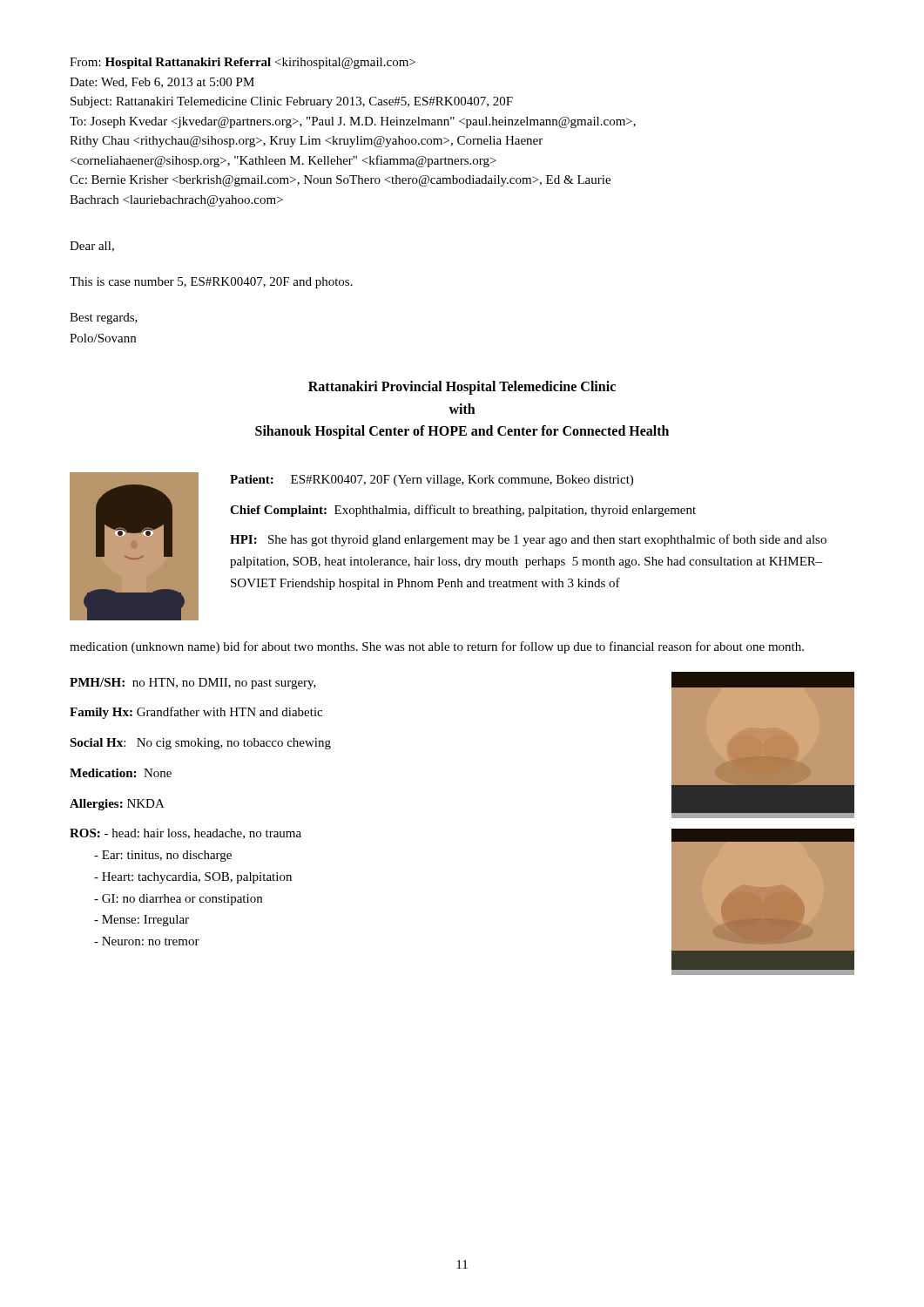Viewport: 924px width, 1307px height.
Task: Locate the list item that reads "Heart: tachycardia, SOB, palpitation"
Action: tap(193, 876)
